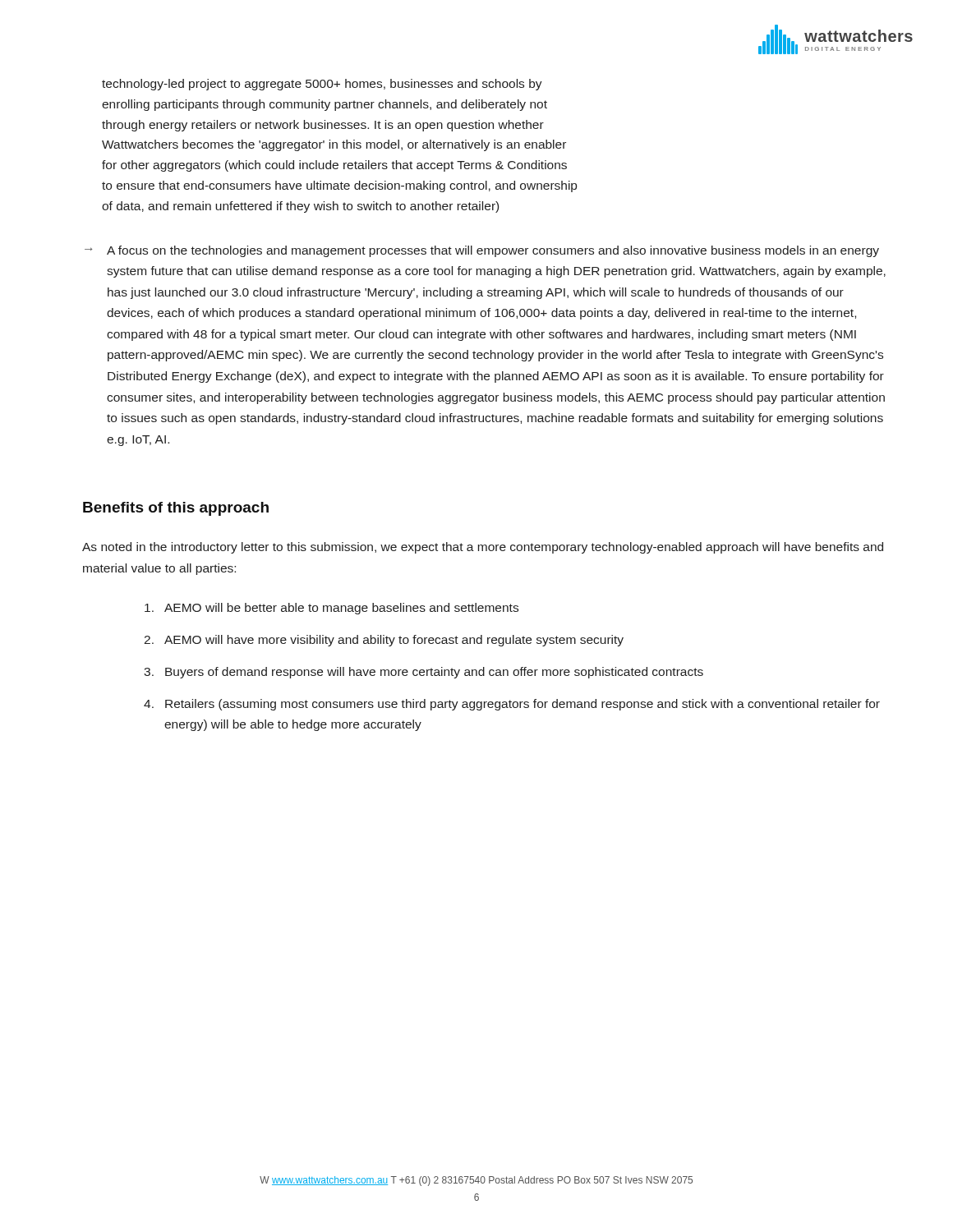Find the list item with the text "AEMO will be better able"
This screenshot has height=1232, width=953.
509,608
